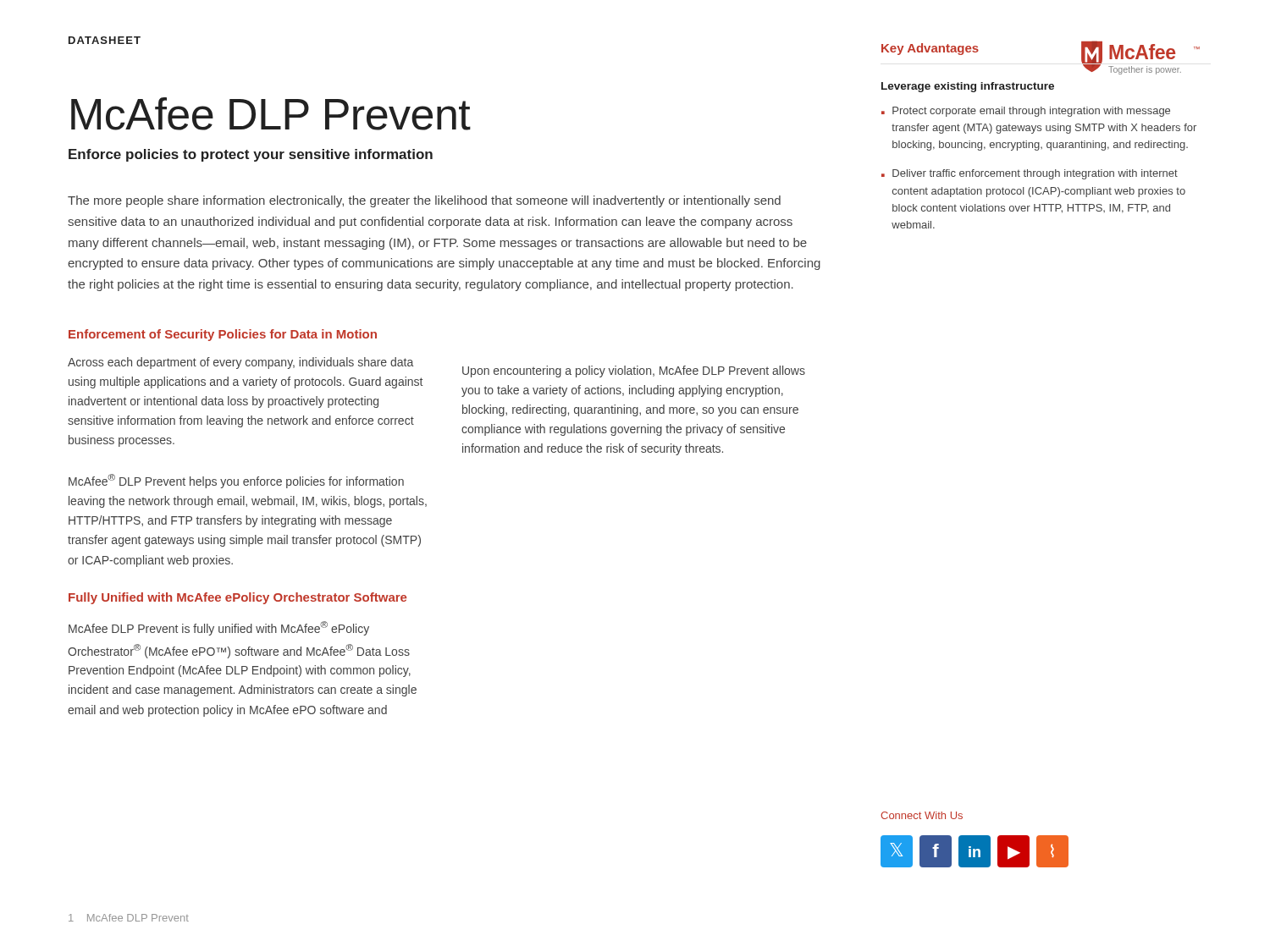Select the region starting "McAfee DLP Prevent is fully unified with McAfee®"
This screenshot has height=952, width=1270.
(x=248, y=668)
